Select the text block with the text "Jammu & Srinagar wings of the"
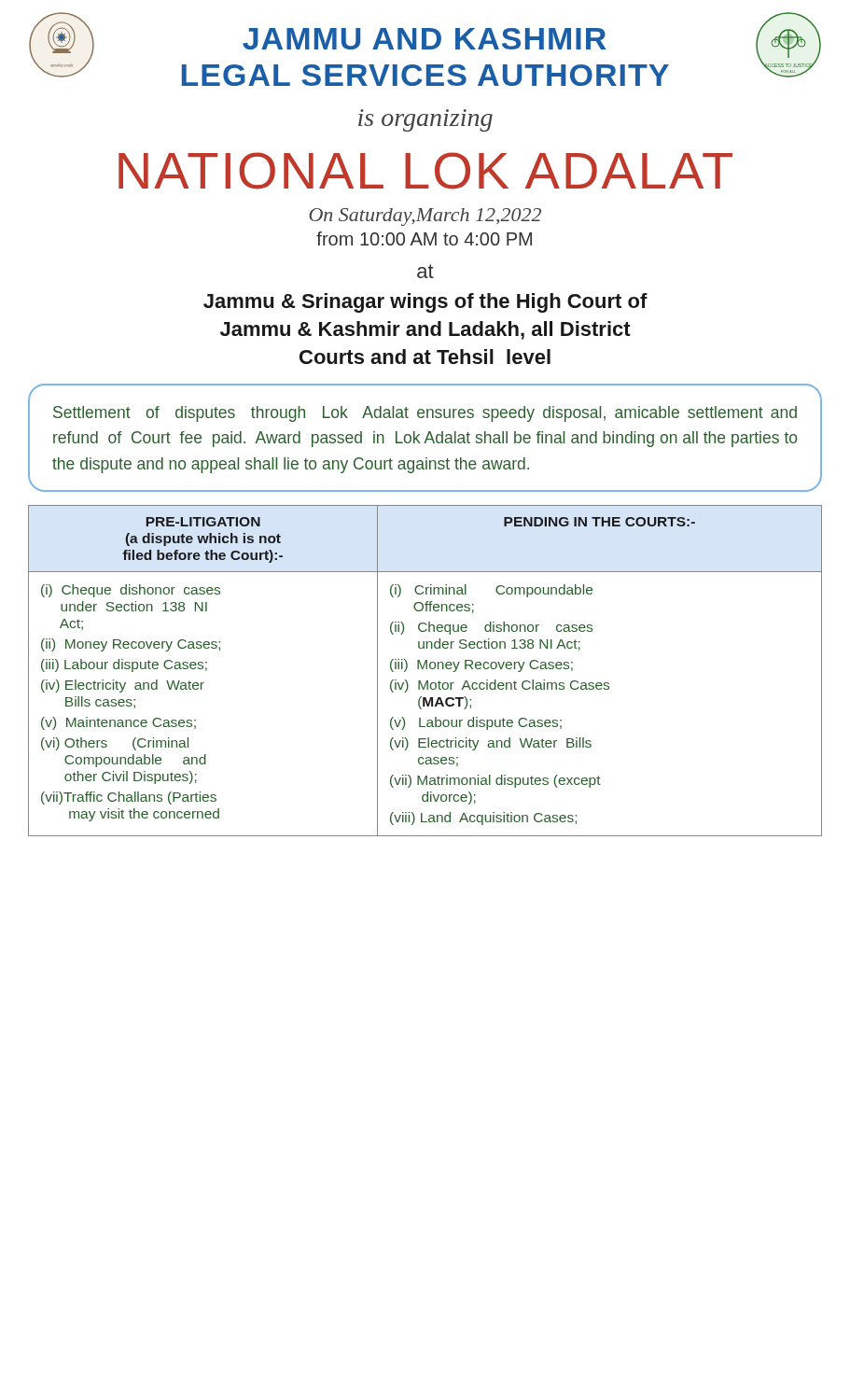The height and width of the screenshot is (1400, 850). coord(425,329)
